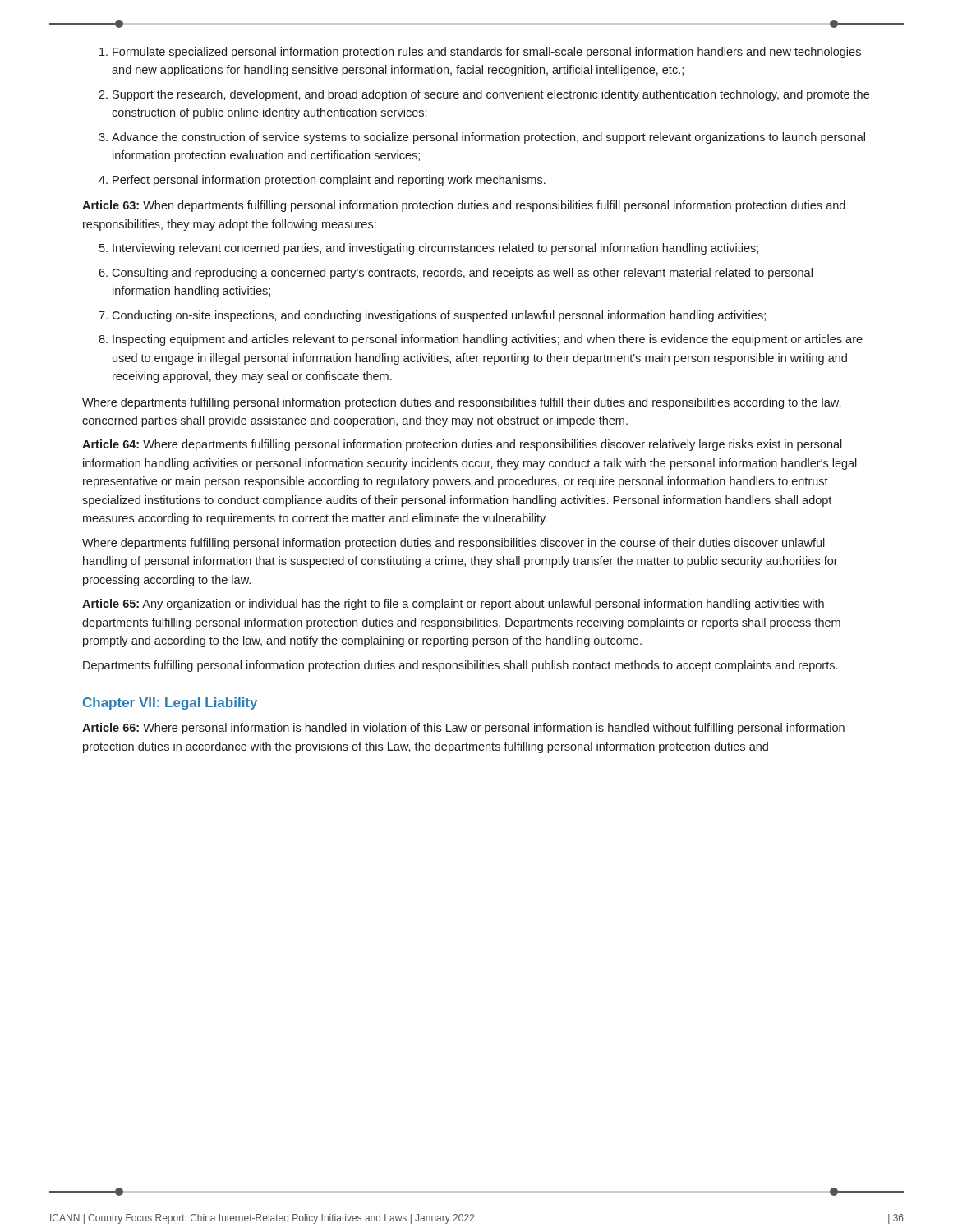This screenshot has height=1232, width=953.
Task: Find the passage starting "Inspecting equipment and articles relevant to personal"
Action: coord(487,358)
